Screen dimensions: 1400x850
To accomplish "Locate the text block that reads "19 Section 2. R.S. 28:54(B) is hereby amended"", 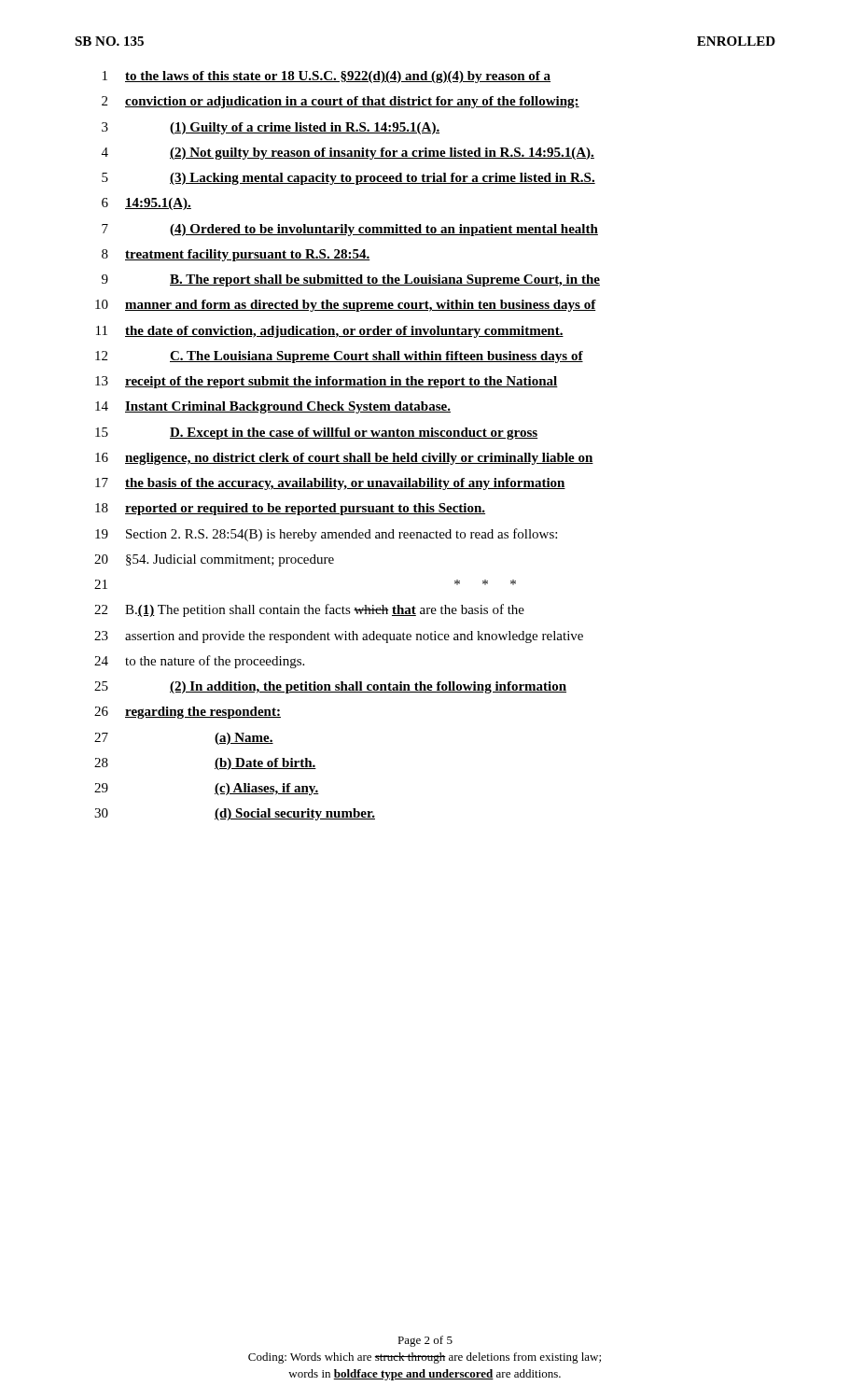I will (x=425, y=534).
